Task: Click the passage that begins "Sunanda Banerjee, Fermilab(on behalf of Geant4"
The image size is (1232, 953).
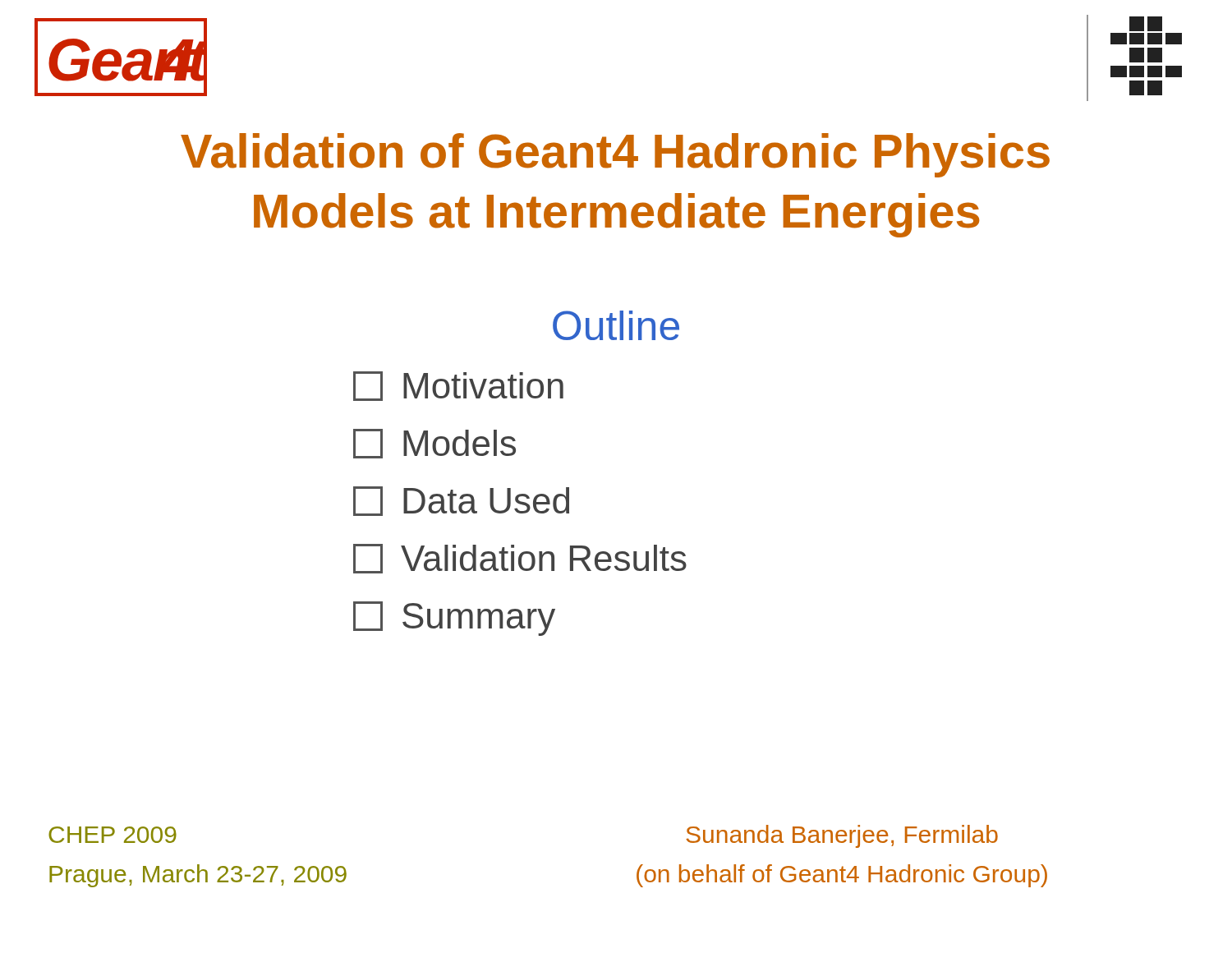Action: 842,854
